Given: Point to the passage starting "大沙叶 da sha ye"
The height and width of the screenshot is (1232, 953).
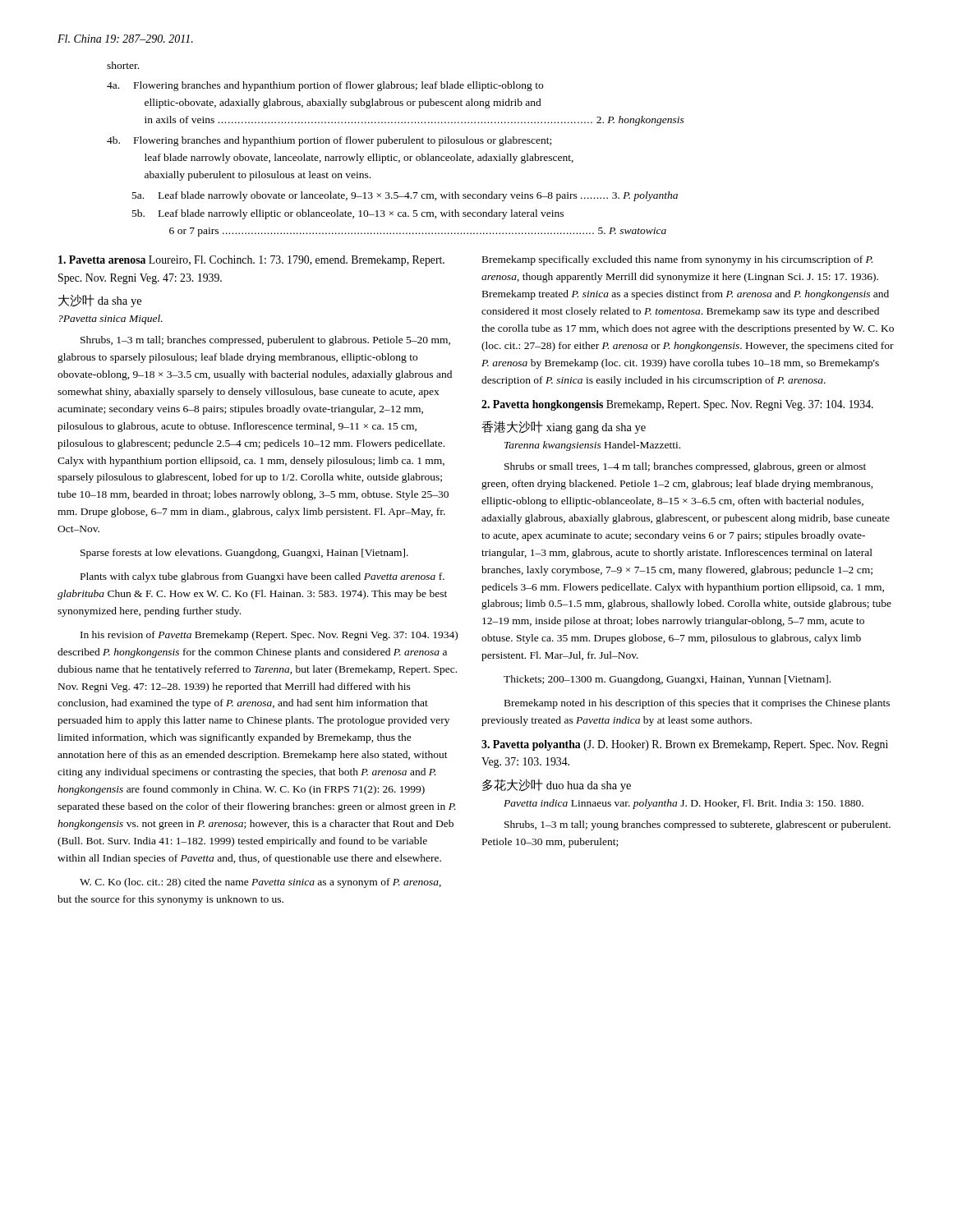Looking at the screenshot, I should (x=100, y=301).
